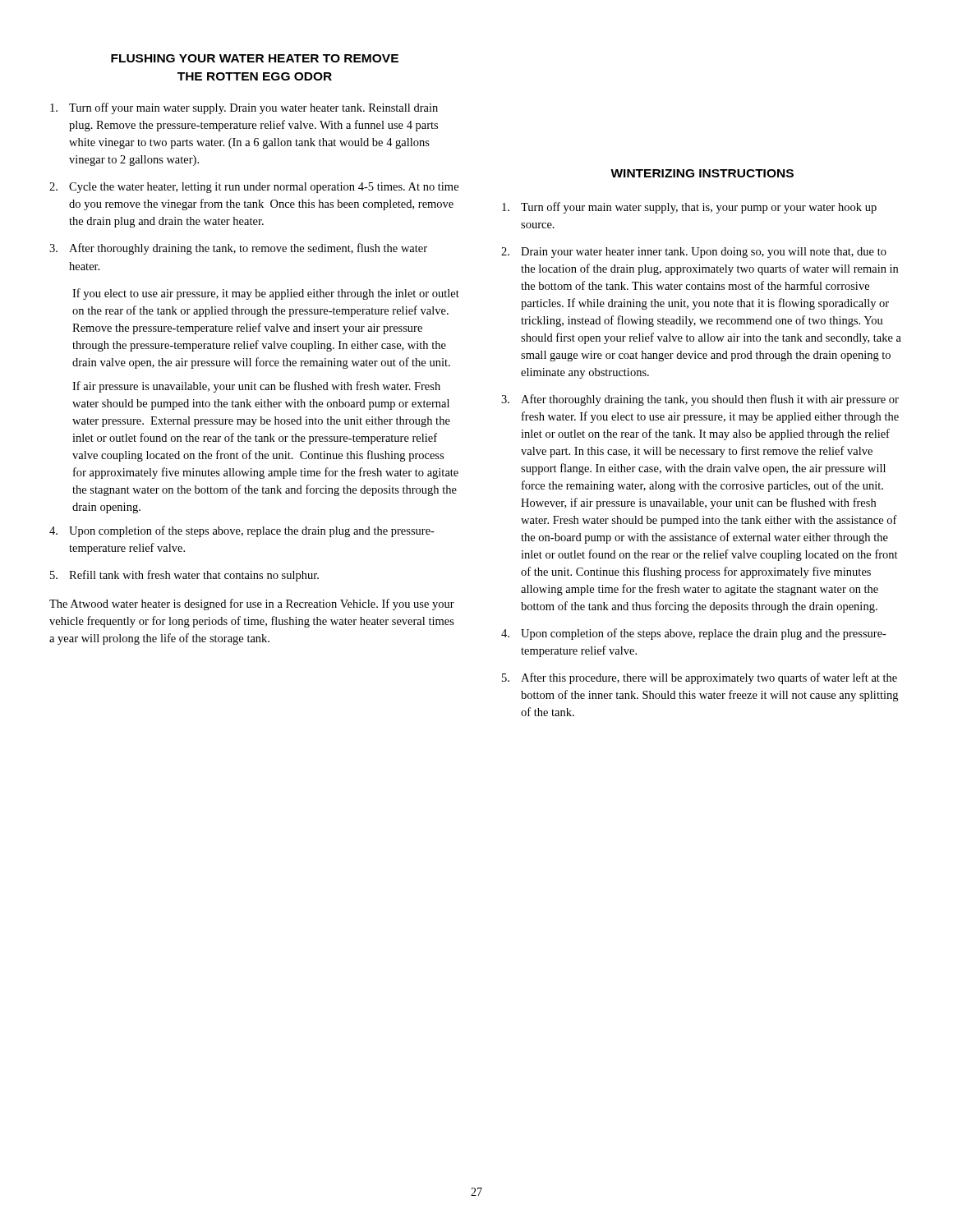Screen dimensions: 1232x953
Task: Find the text block starting "5. Refill tank with fresh"
Action: pos(255,575)
